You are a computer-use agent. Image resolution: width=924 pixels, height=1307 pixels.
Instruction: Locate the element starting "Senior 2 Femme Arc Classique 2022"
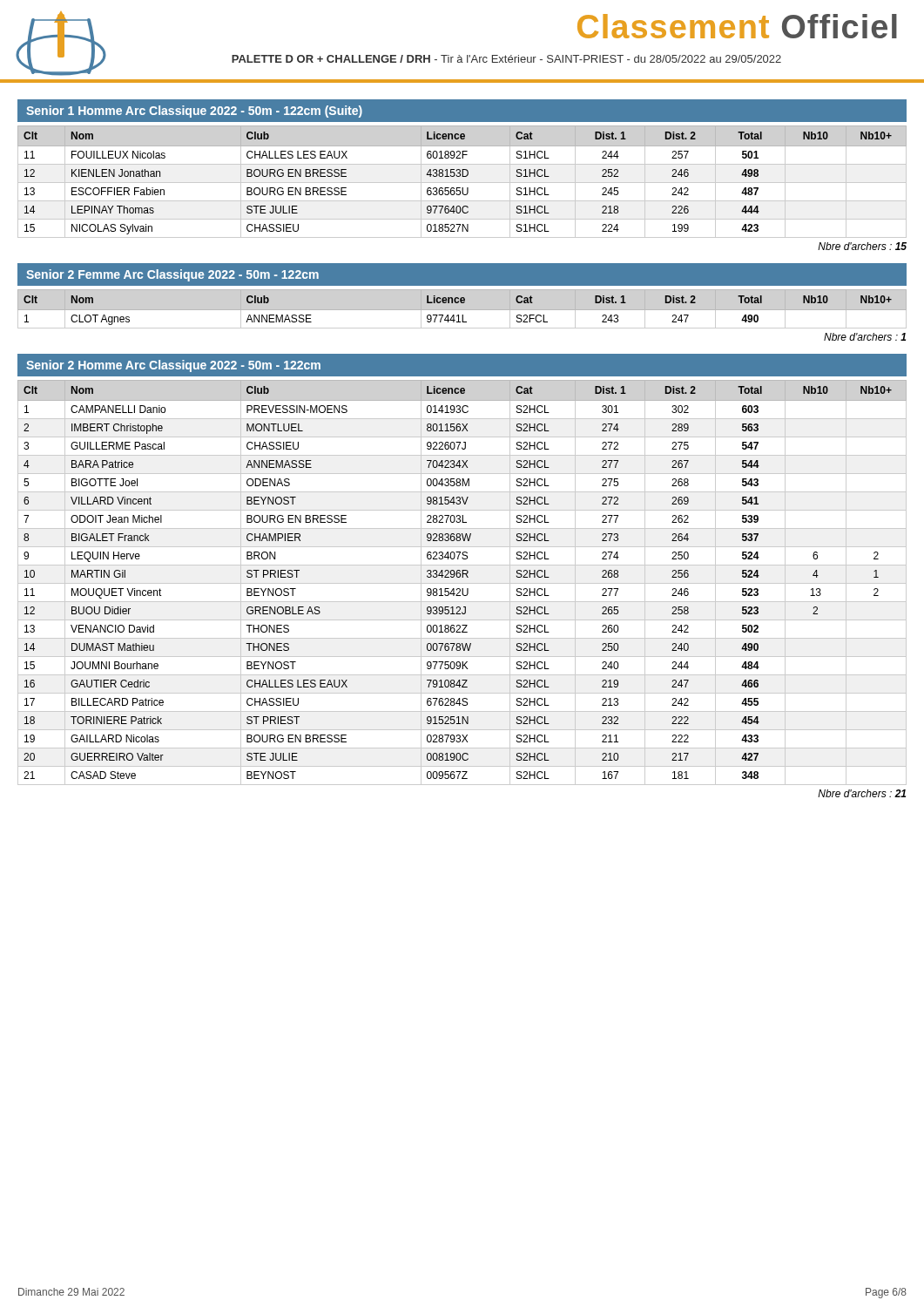coord(173,274)
